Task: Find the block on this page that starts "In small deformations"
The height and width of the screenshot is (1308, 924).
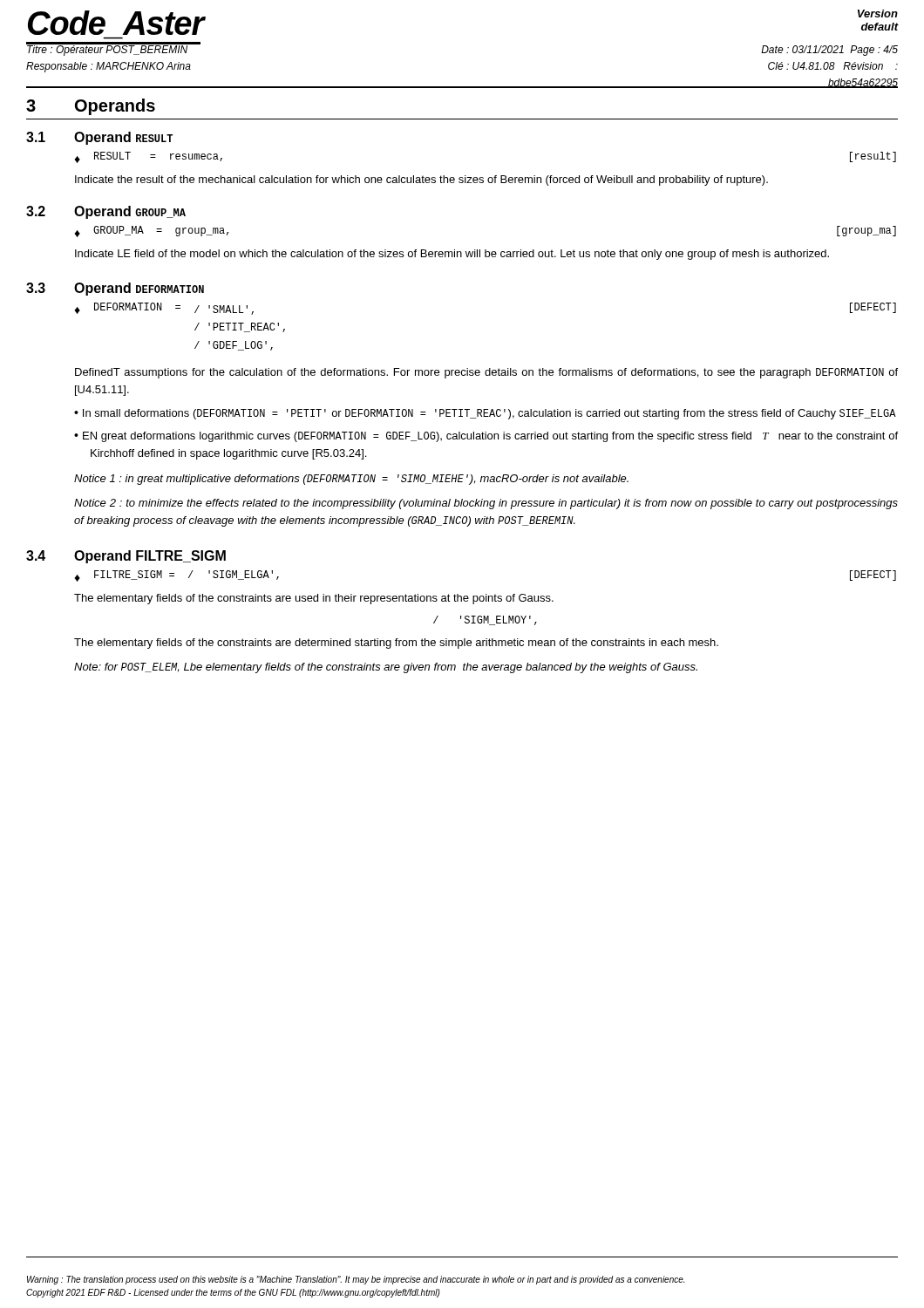Action: click(486, 413)
